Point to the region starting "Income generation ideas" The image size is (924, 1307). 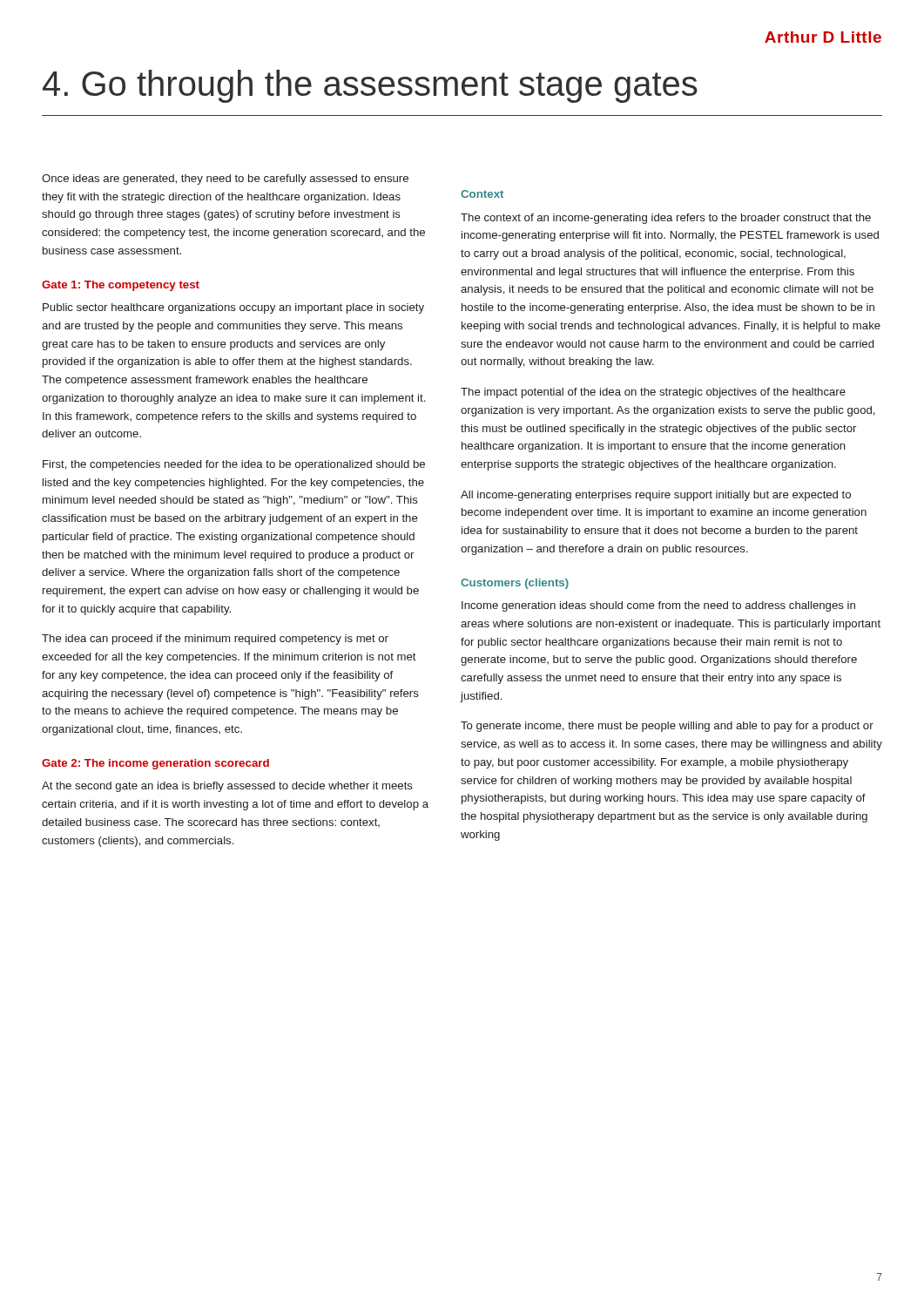671,650
